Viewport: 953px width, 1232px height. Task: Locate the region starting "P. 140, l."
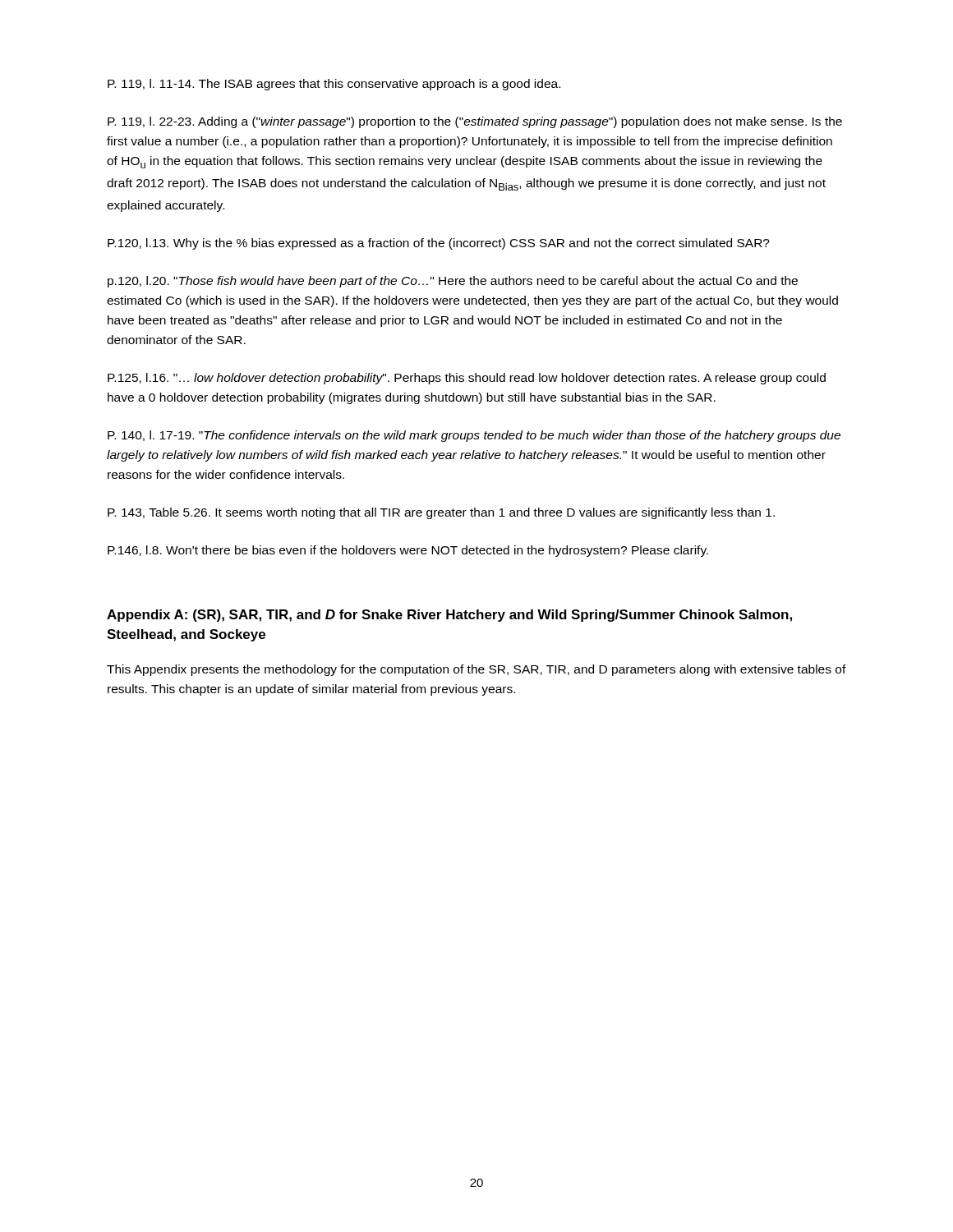coord(474,455)
